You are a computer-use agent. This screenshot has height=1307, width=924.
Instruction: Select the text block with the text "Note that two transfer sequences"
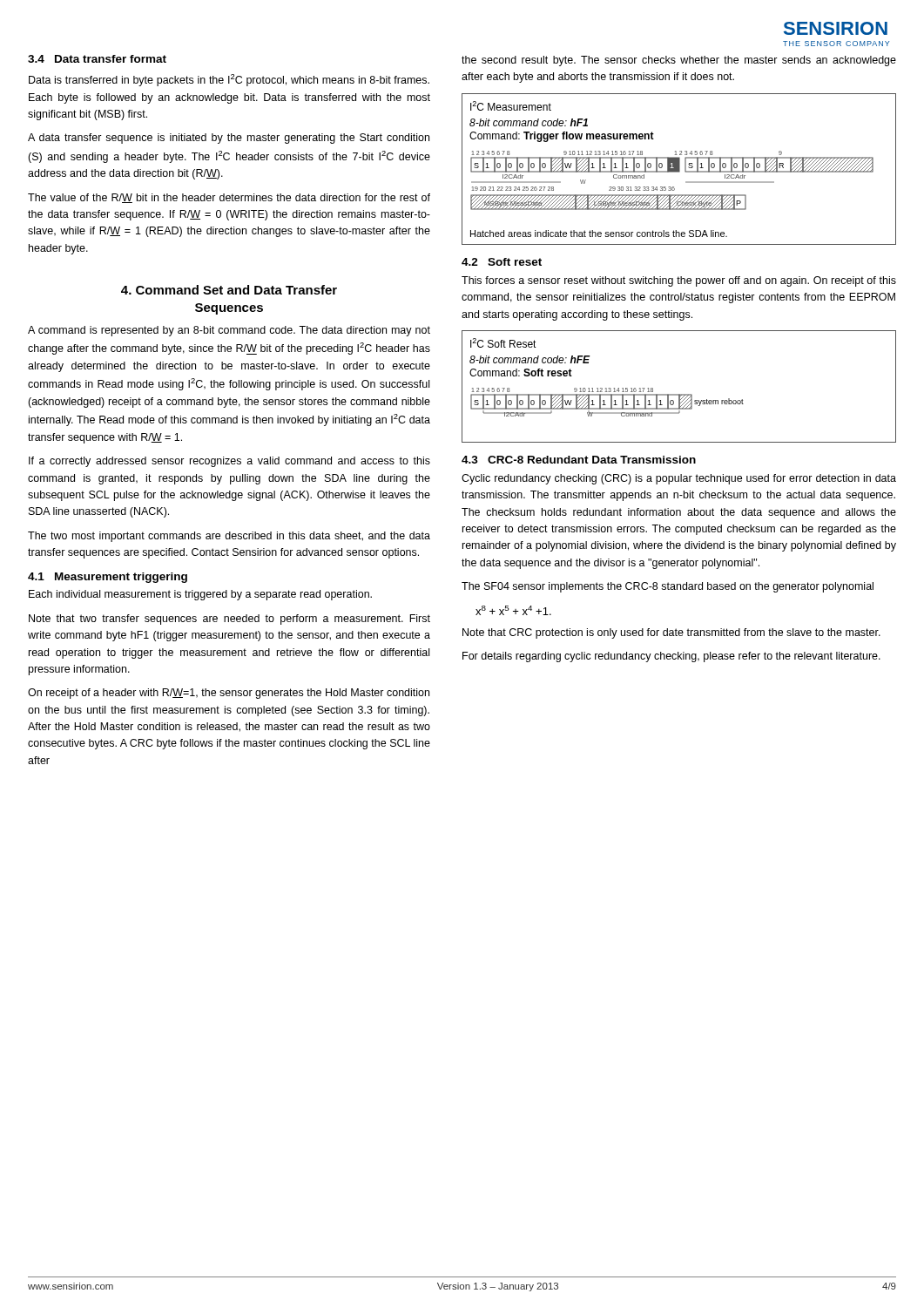229,644
